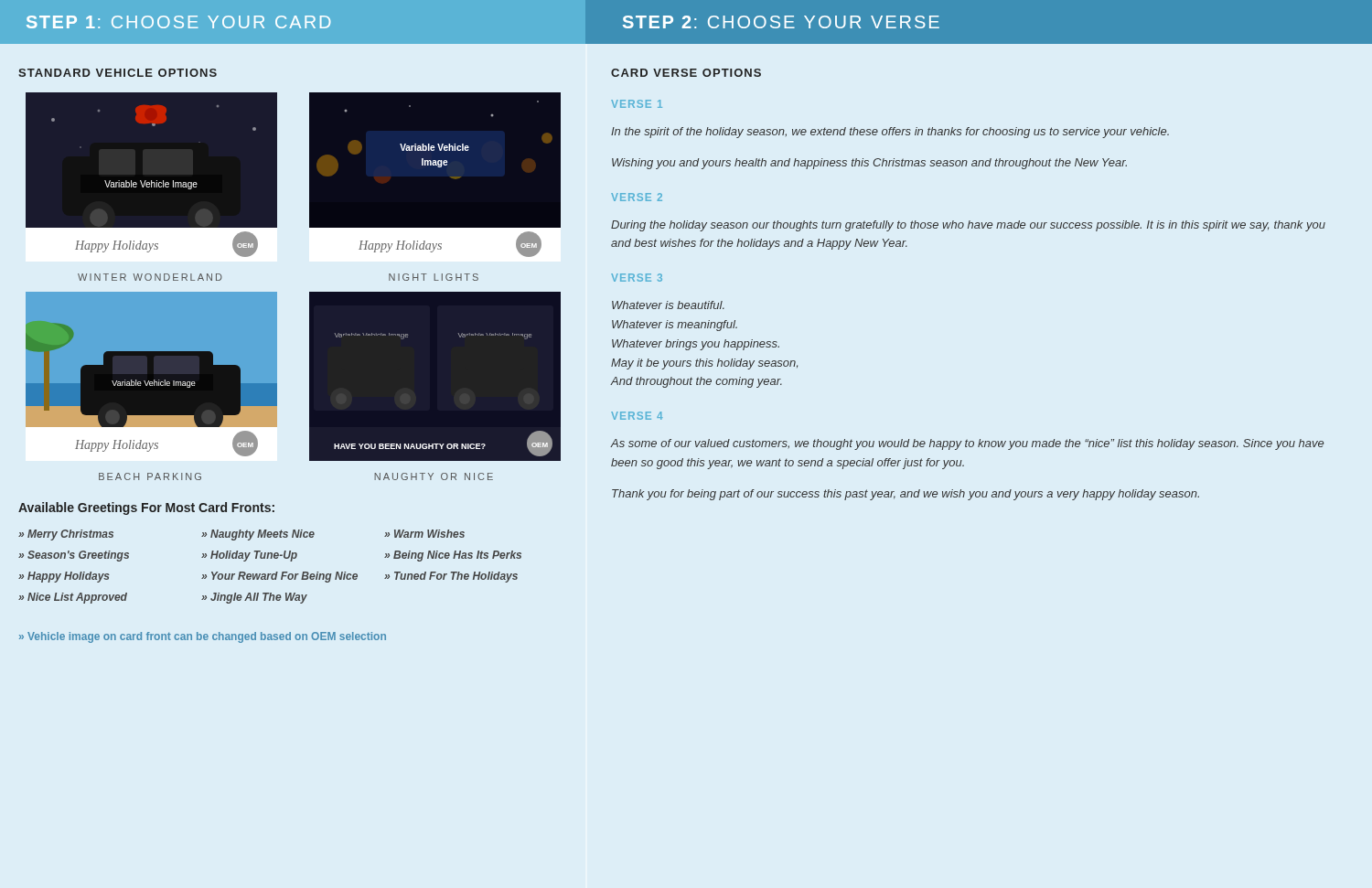1372x888 pixels.
Task: Click where it says "» Naughty Meets Nice"
Action: tap(258, 534)
